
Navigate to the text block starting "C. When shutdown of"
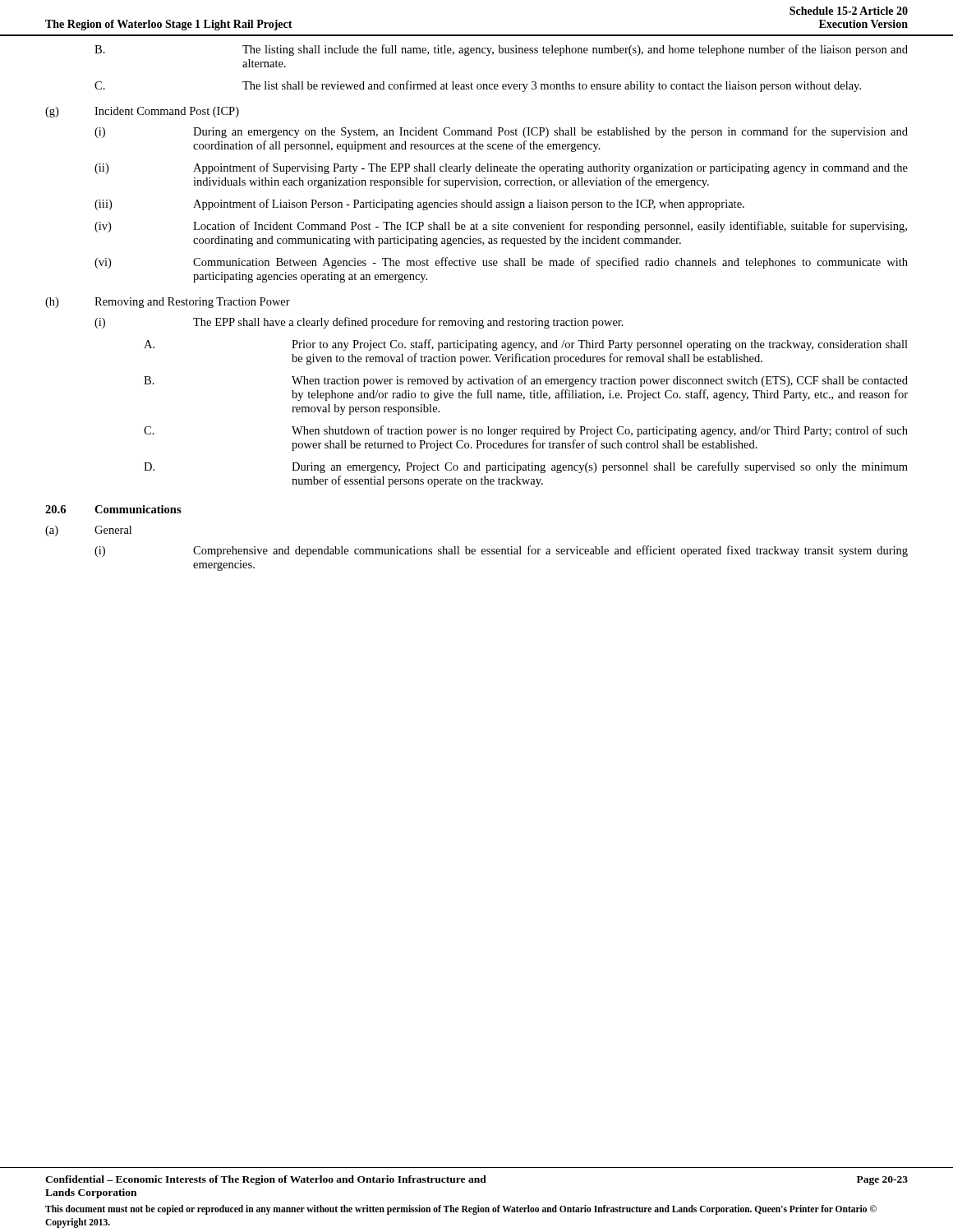tap(476, 438)
